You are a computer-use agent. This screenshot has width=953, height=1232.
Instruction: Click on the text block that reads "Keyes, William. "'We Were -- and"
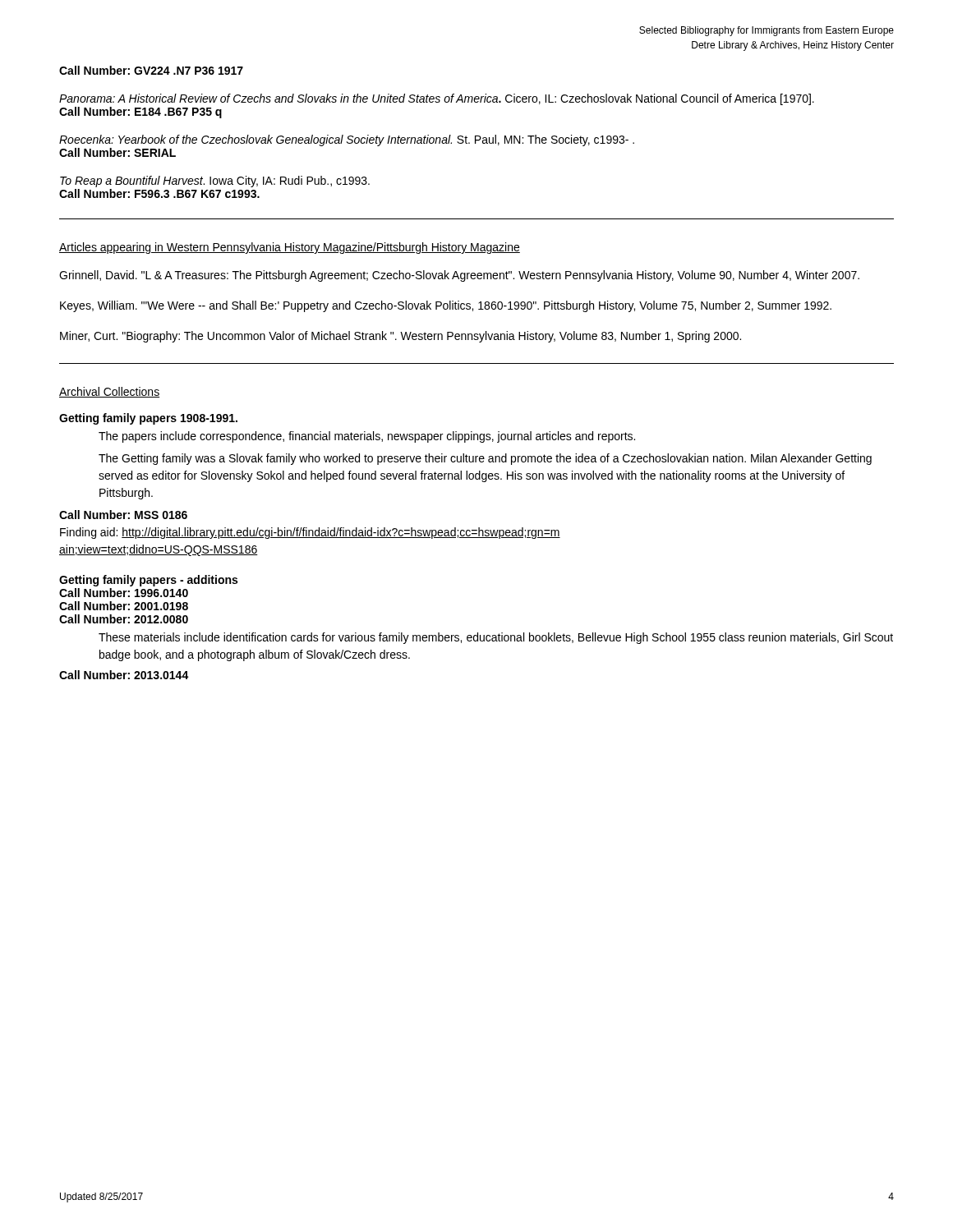[446, 306]
